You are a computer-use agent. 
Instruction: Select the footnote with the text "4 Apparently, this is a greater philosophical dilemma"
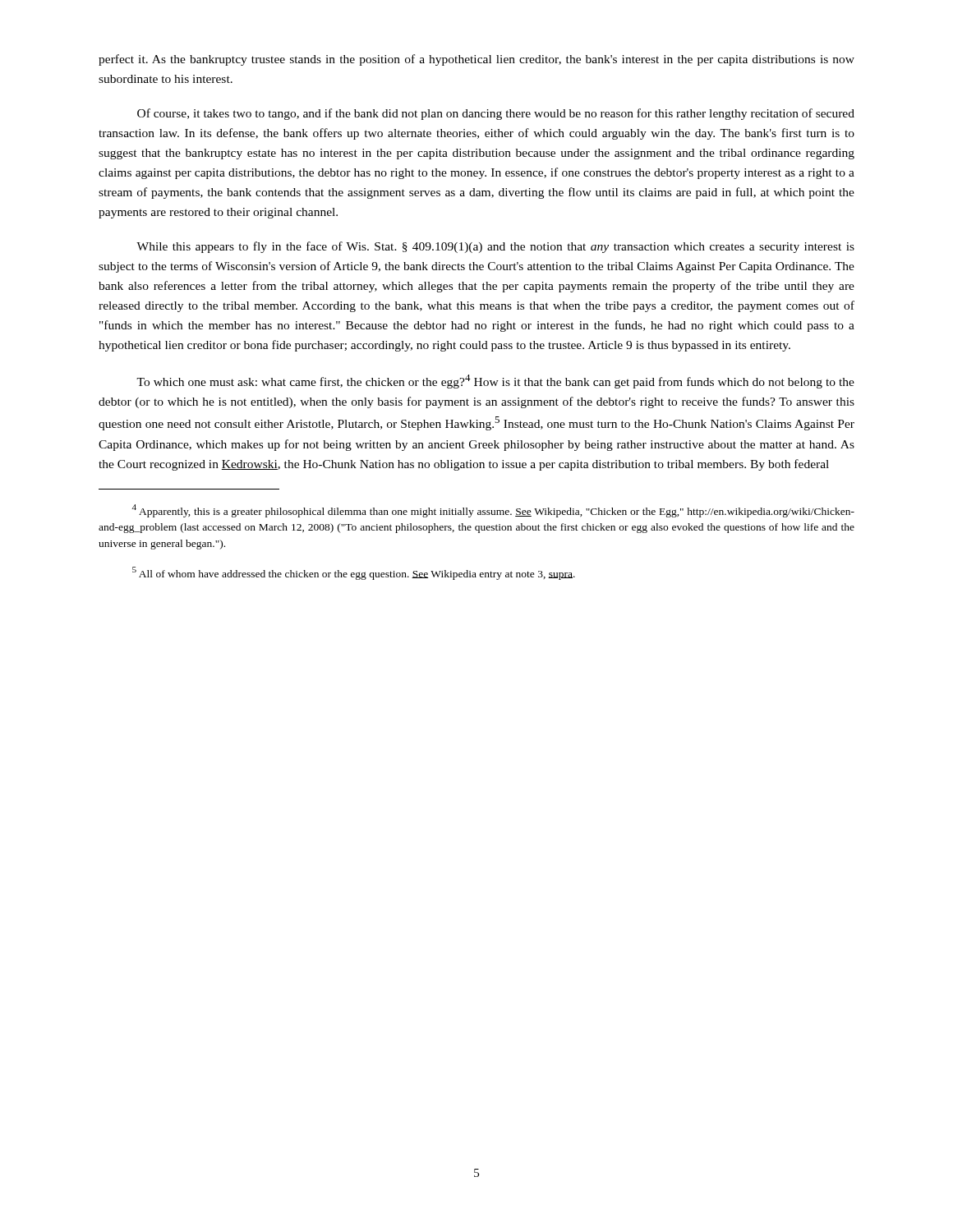point(476,526)
